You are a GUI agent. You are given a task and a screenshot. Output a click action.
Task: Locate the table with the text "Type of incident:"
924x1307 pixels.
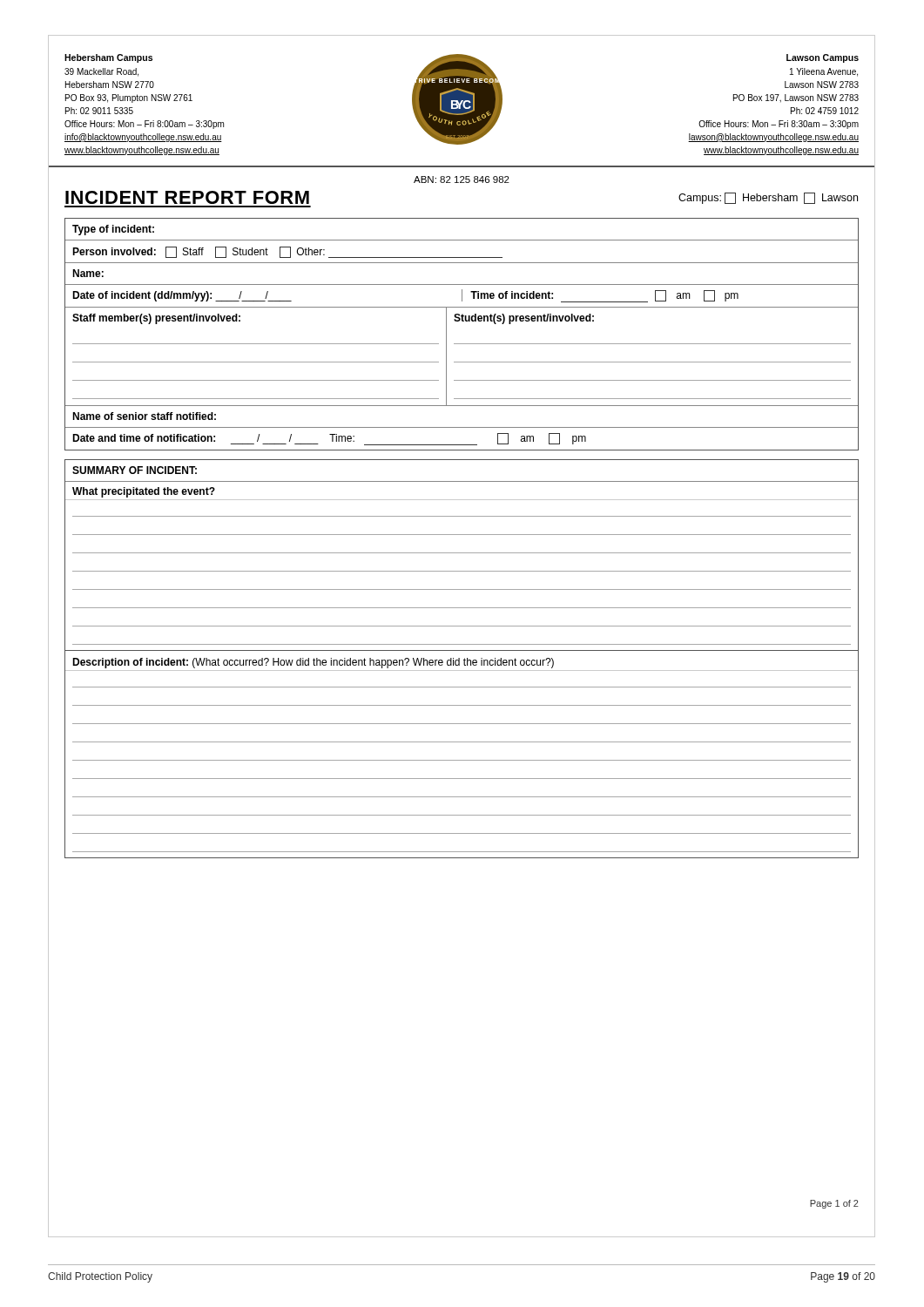pos(462,334)
